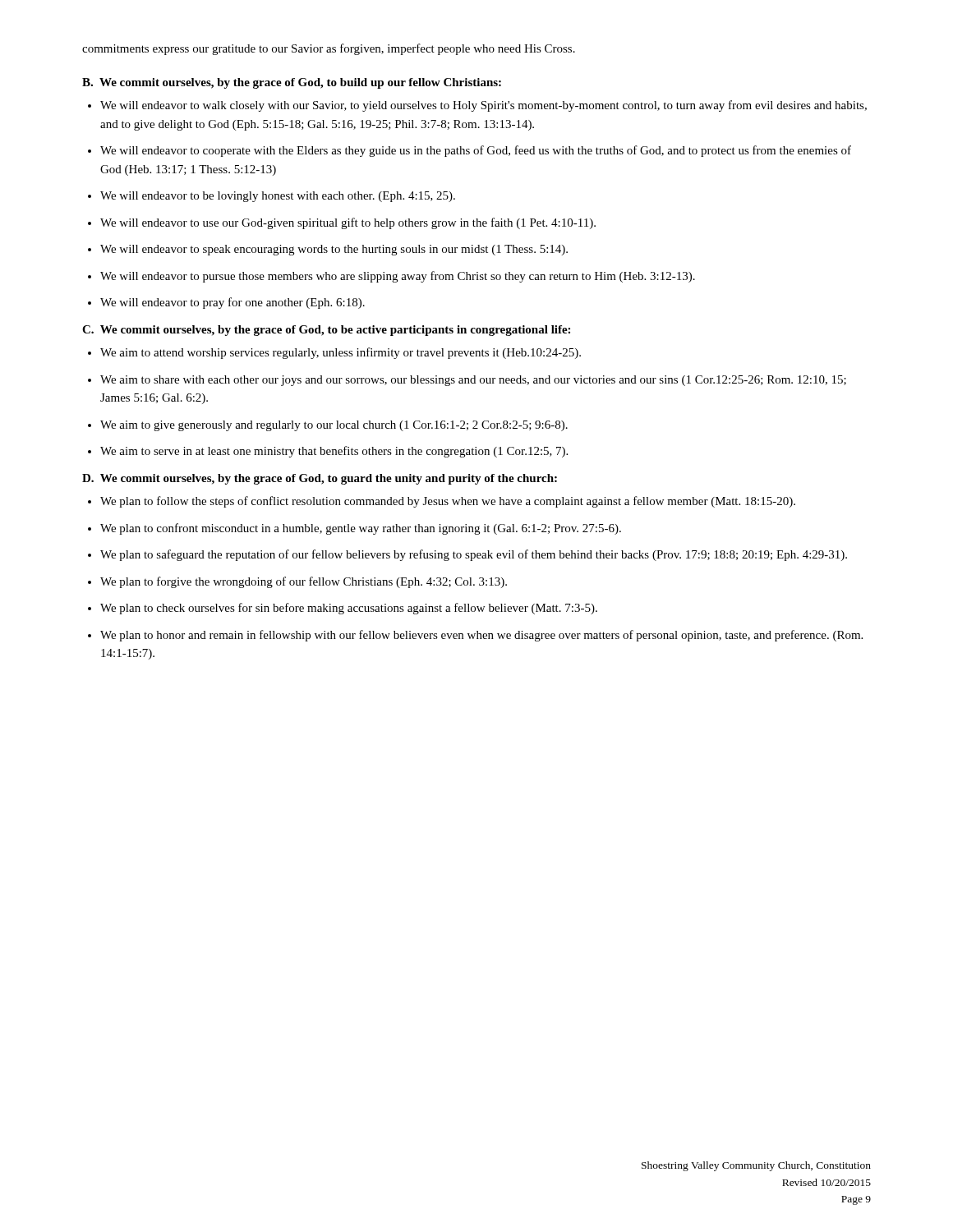Image resolution: width=953 pixels, height=1232 pixels.
Task: Click the passage that begins "We aim to share with each"
Action: (x=473, y=388)
